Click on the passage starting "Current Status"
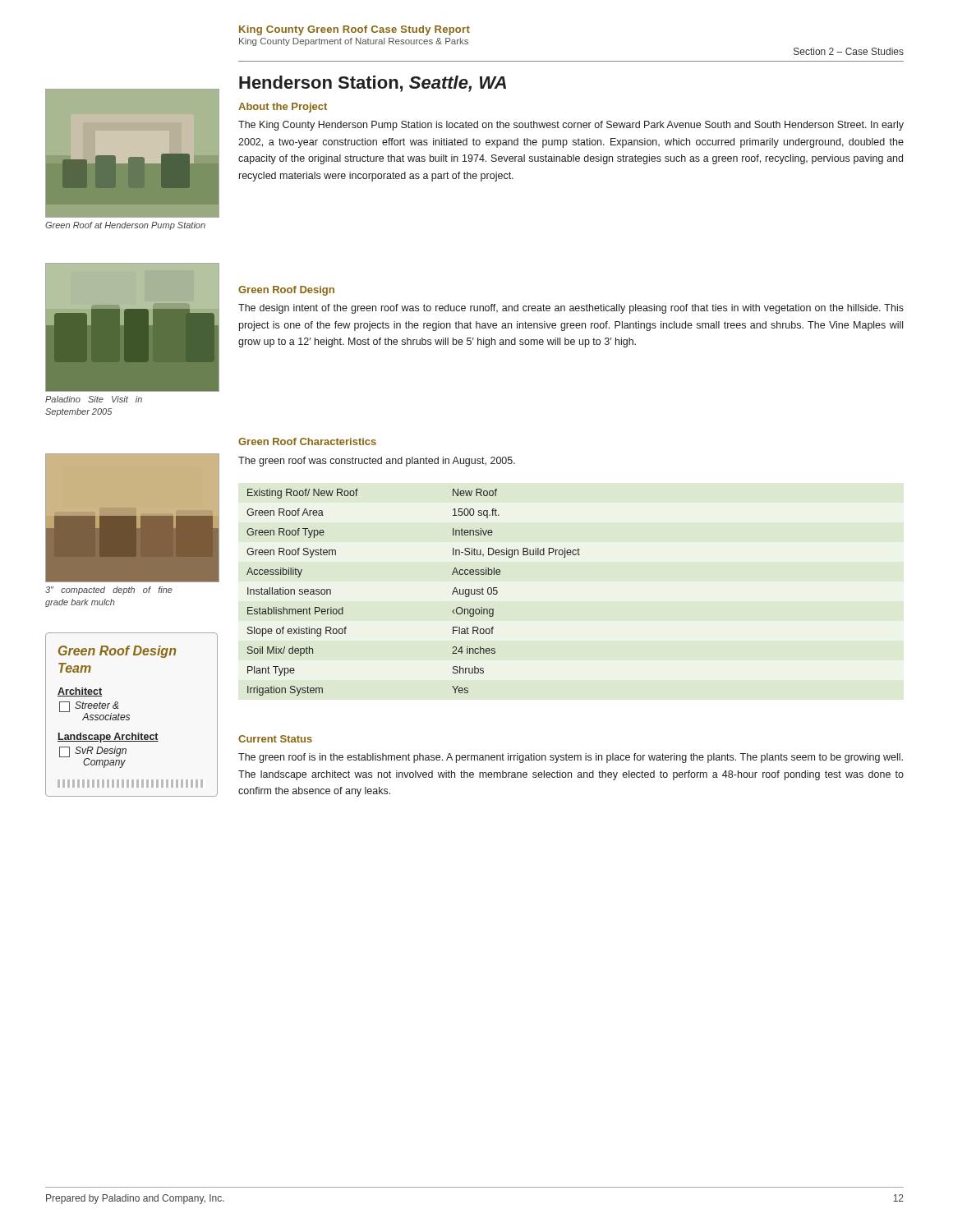 point(275,739)
